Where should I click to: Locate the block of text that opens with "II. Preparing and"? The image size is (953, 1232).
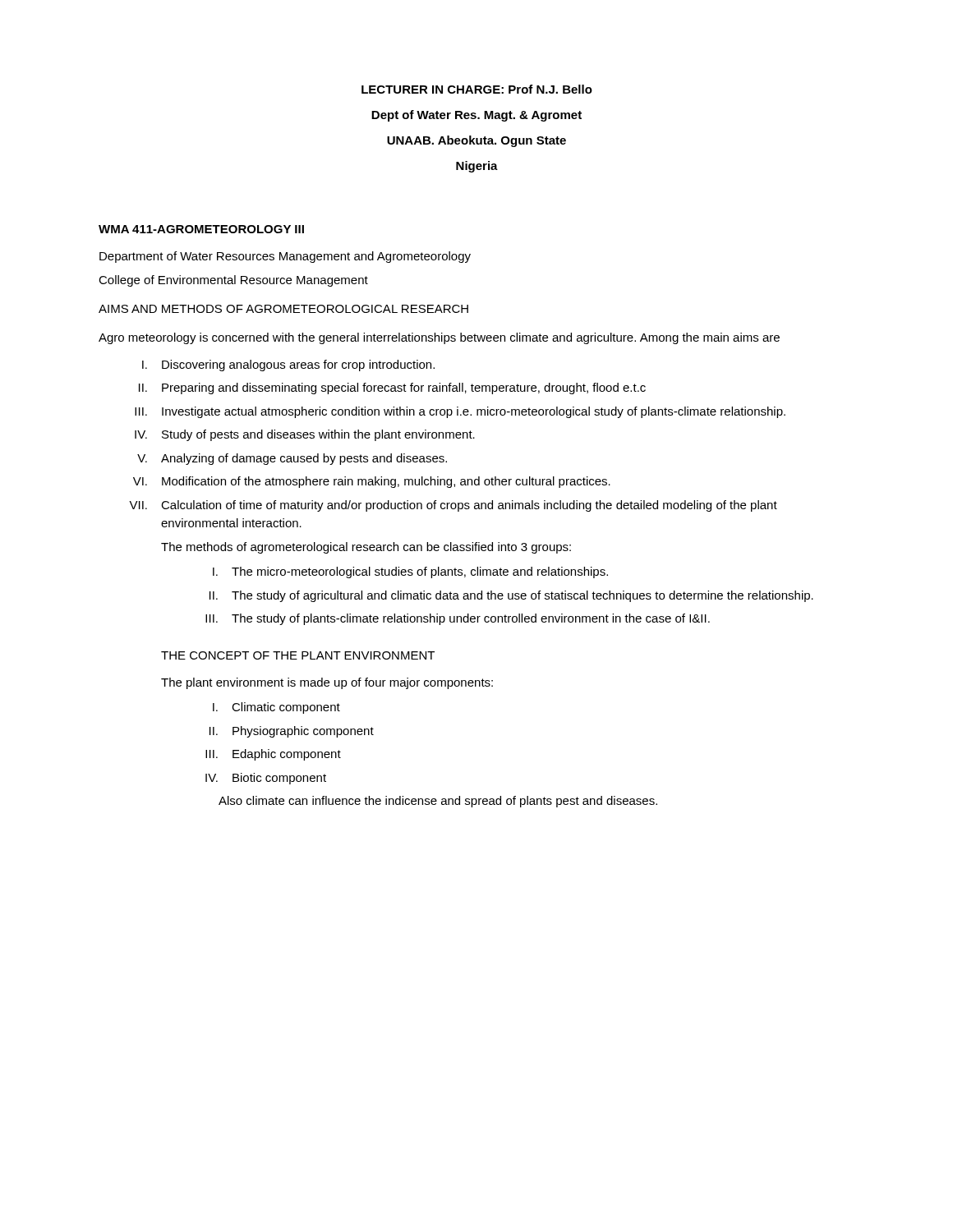pos(372,388)
